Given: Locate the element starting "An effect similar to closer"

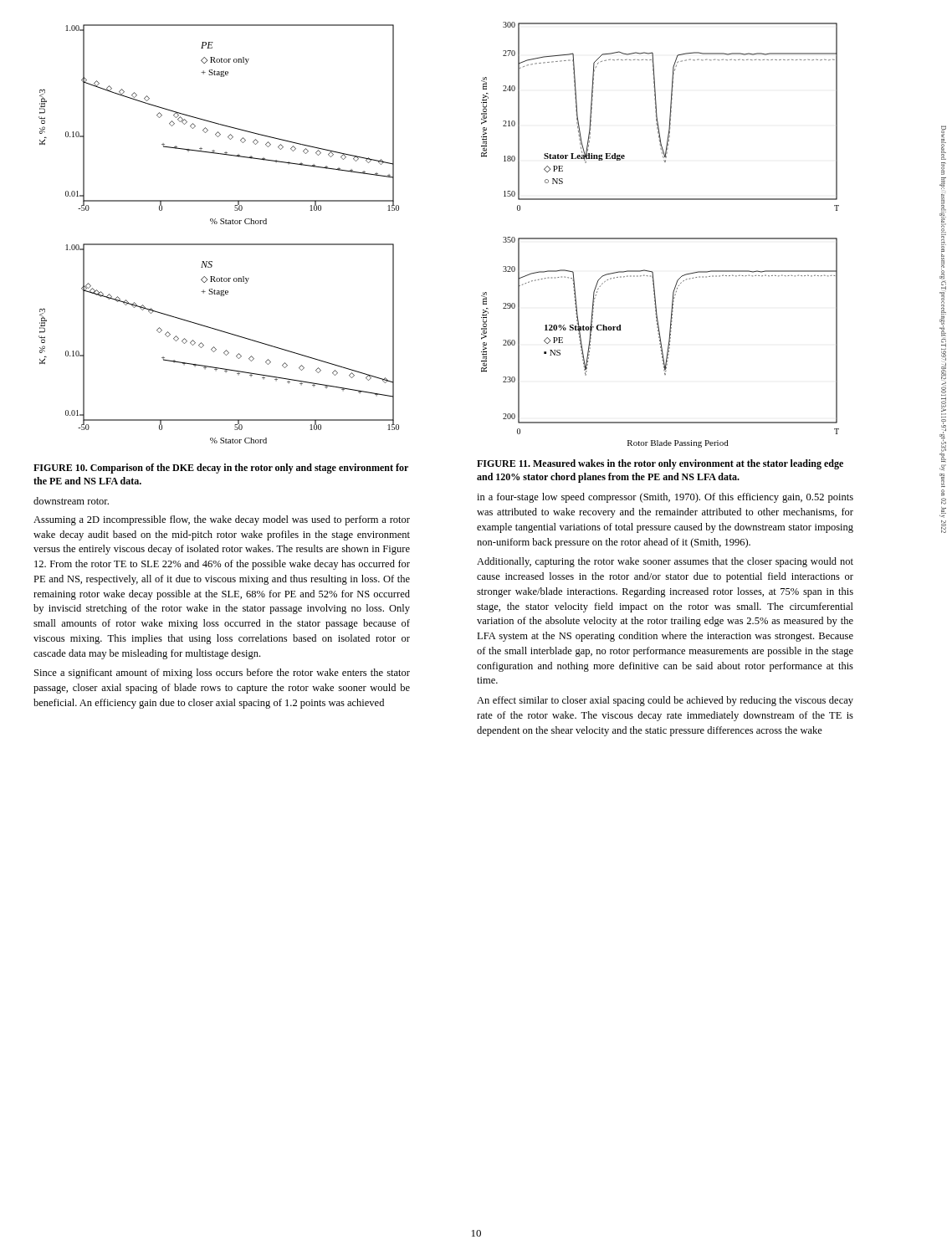Looking at the screenshot, I should tap(665, 715).
